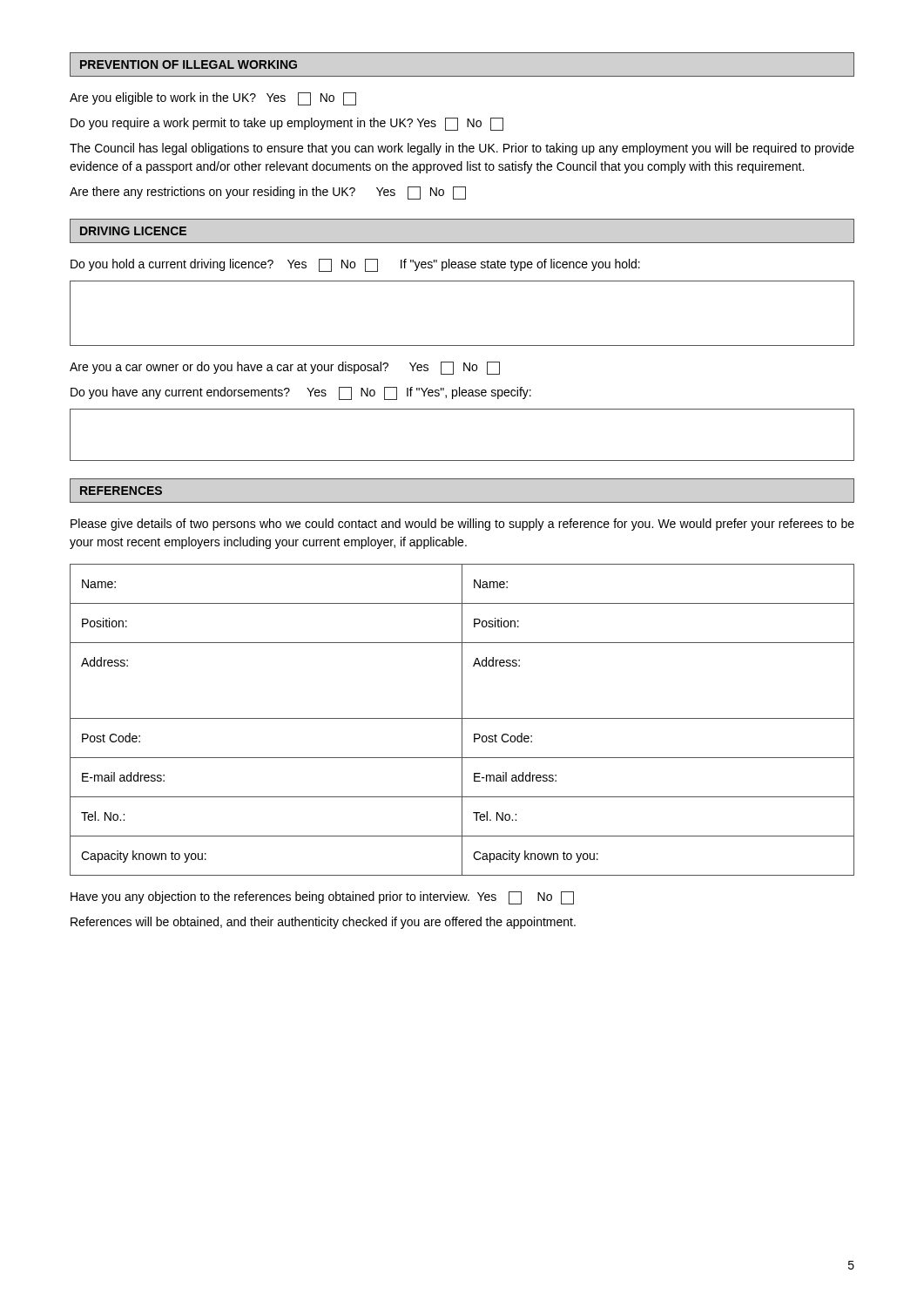Click where it says "DRIVING LICENCE"
The width and height of the screenshot is (924, 1307).
133,231
